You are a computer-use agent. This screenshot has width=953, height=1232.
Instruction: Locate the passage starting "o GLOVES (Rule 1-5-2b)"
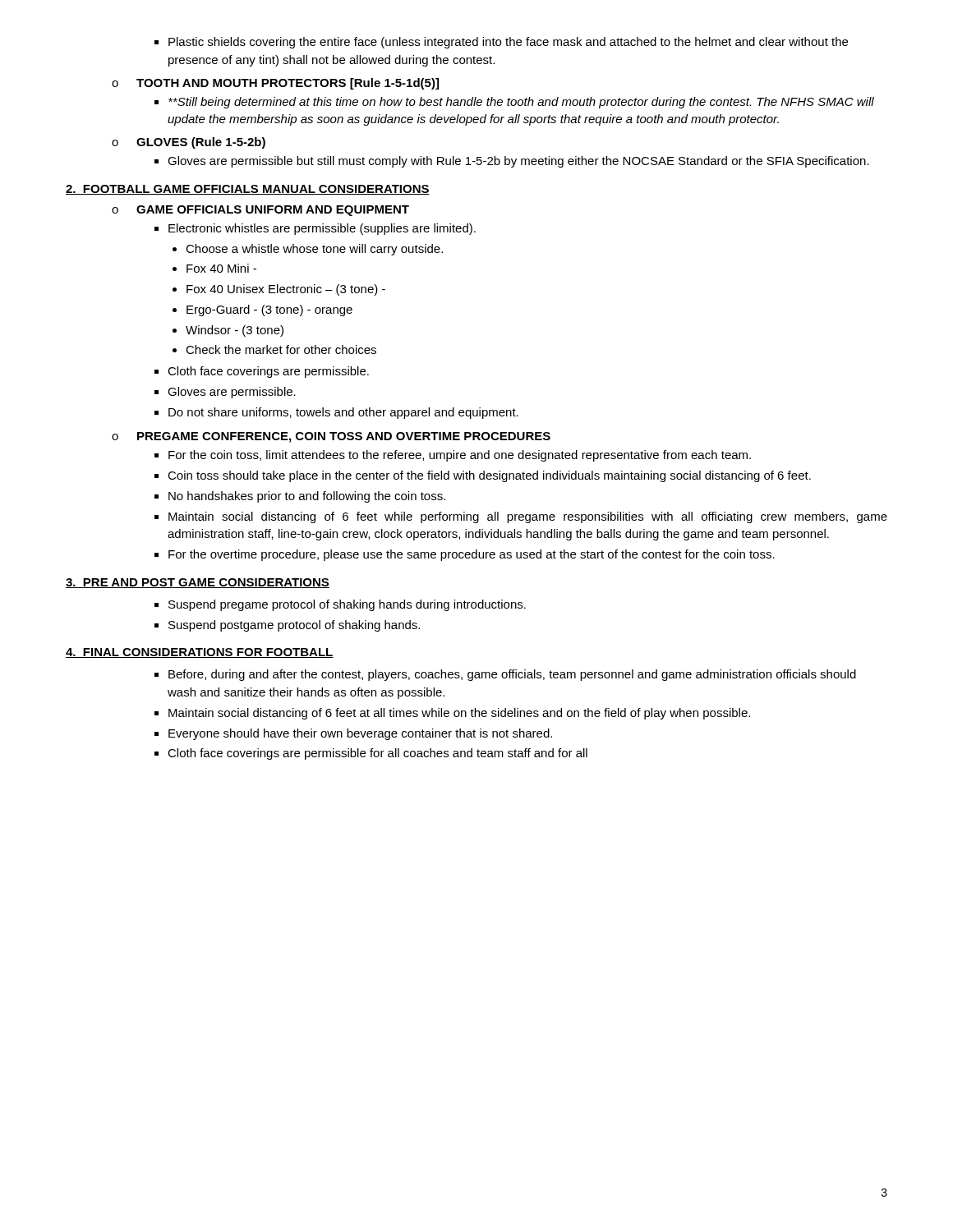click(x=189, y=142)
